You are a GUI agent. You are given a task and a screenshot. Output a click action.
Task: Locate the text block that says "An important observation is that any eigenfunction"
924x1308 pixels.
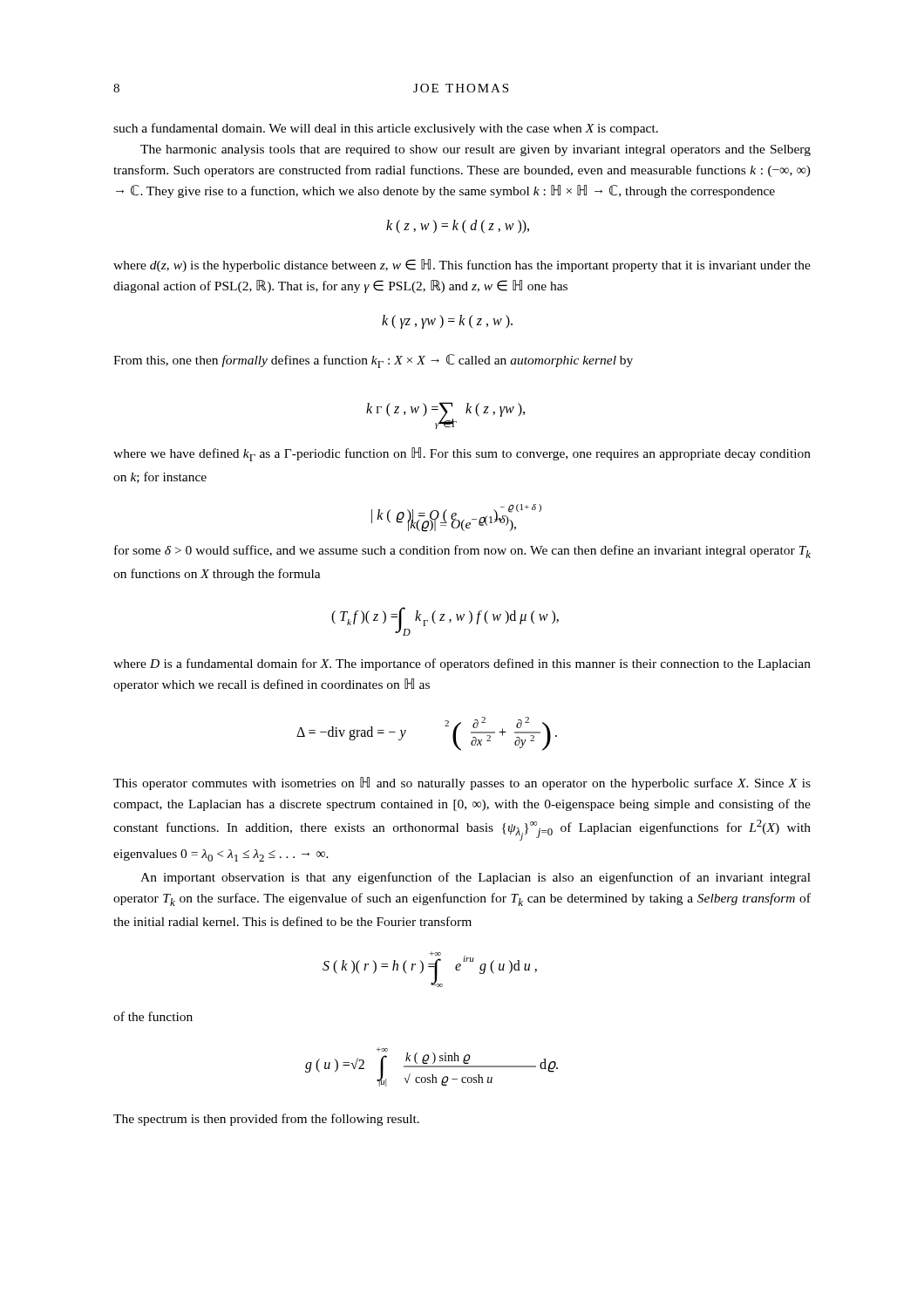(462, 899)
